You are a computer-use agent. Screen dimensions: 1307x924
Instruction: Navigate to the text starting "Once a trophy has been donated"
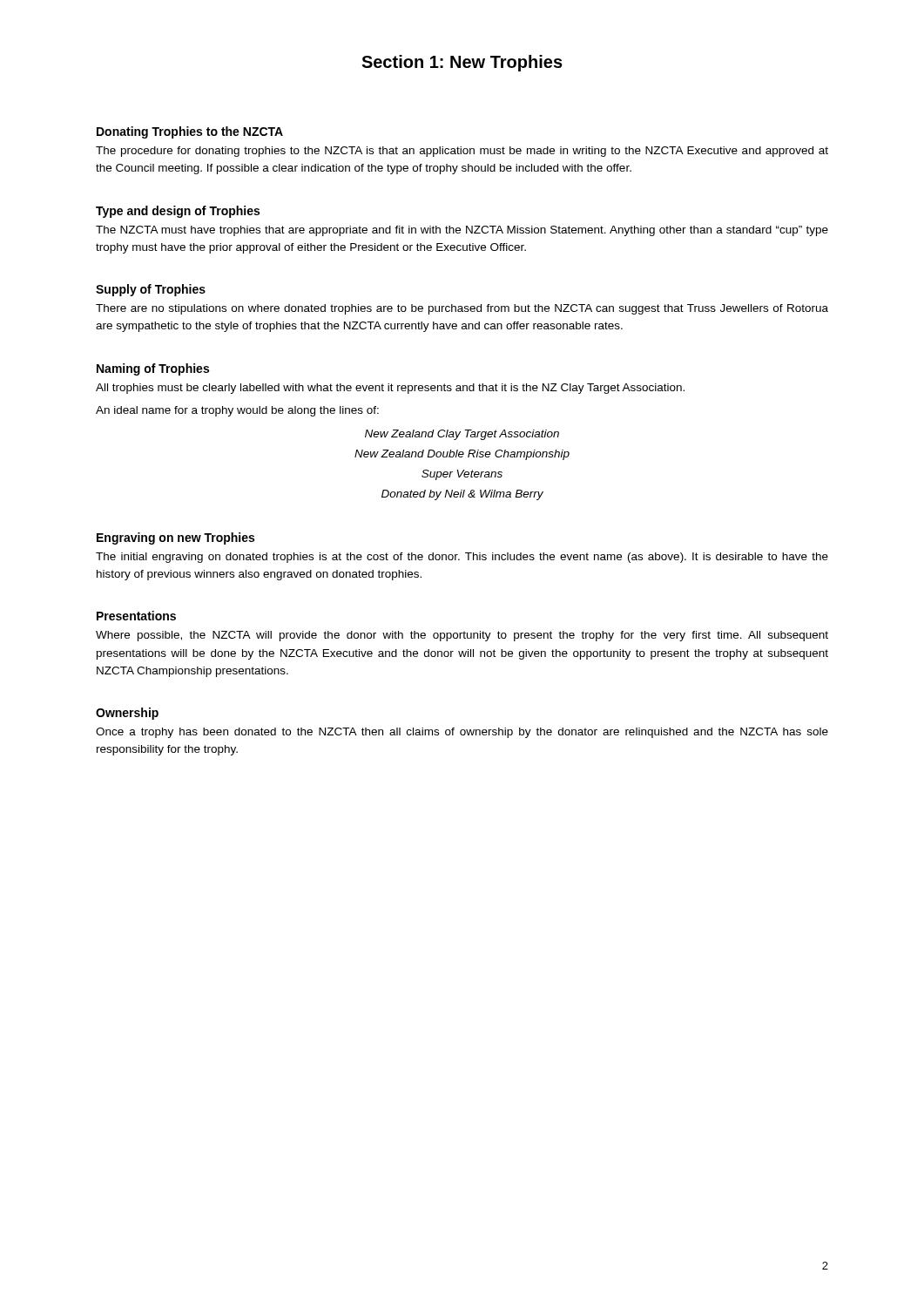(462, 740)
